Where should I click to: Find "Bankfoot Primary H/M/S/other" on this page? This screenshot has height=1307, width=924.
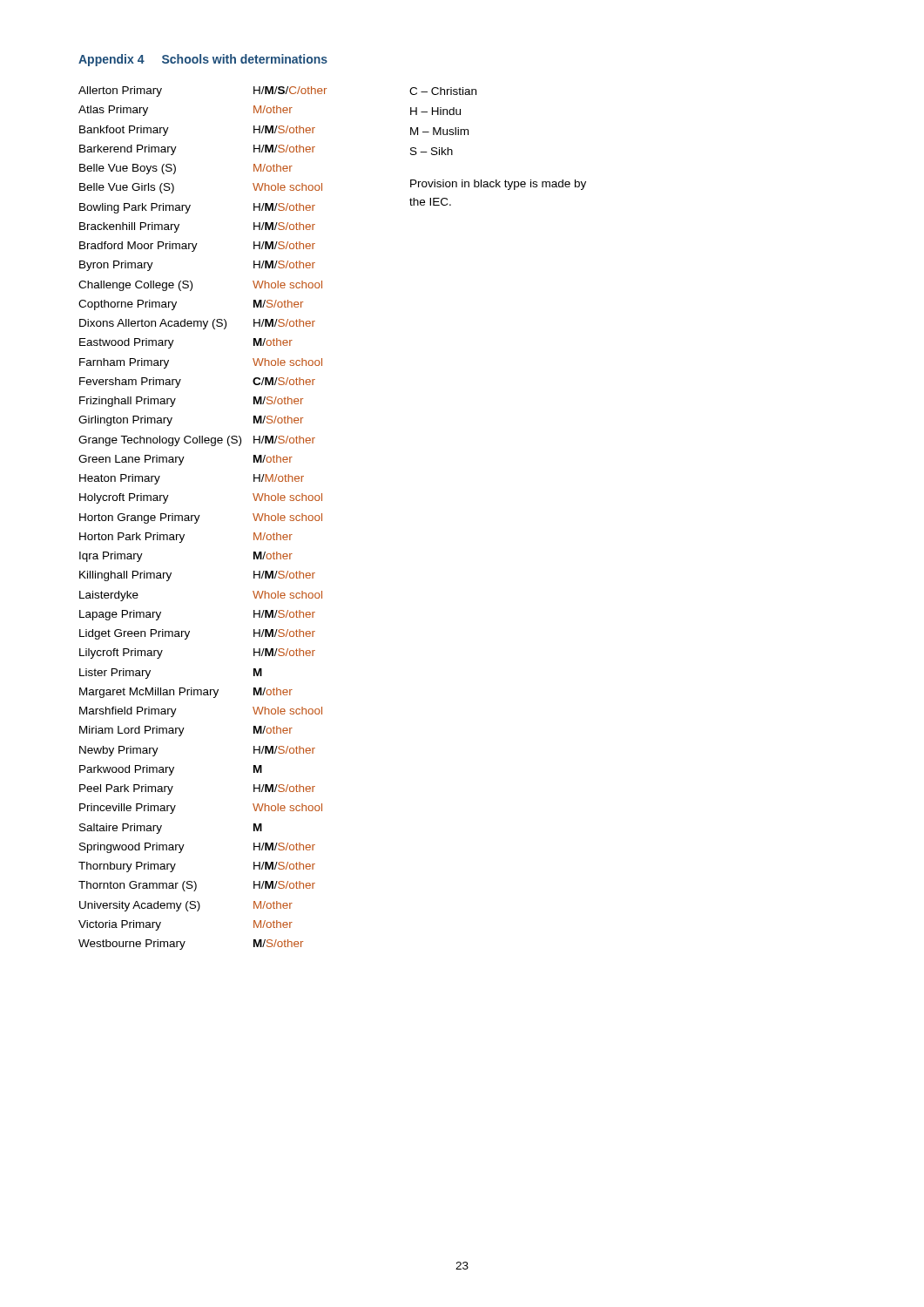(x=132, y=130)
